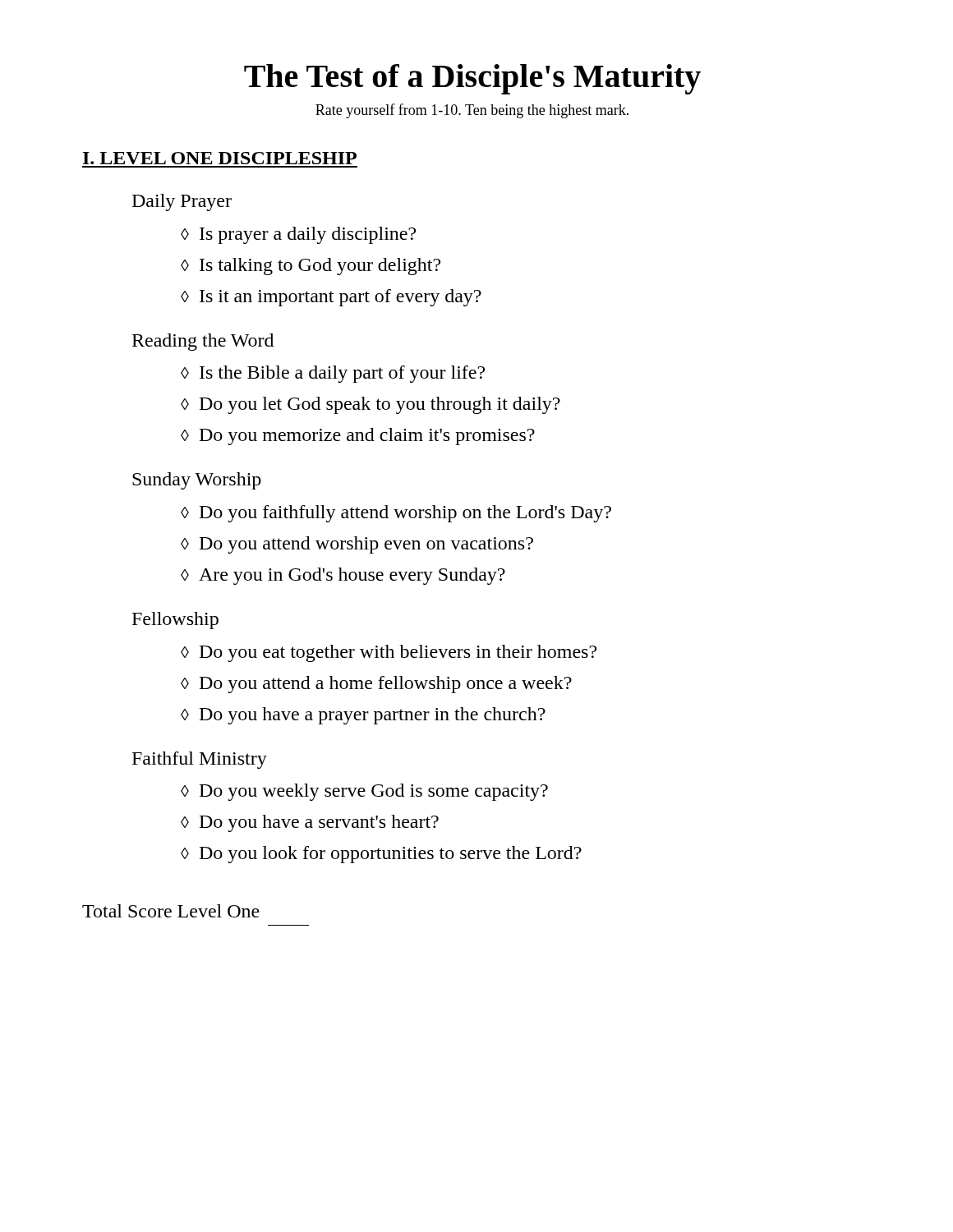Click on the list item that reads "◊Do you let God speak to you"
Viewport: 953px width, 1232px height.
pos(371,404)
